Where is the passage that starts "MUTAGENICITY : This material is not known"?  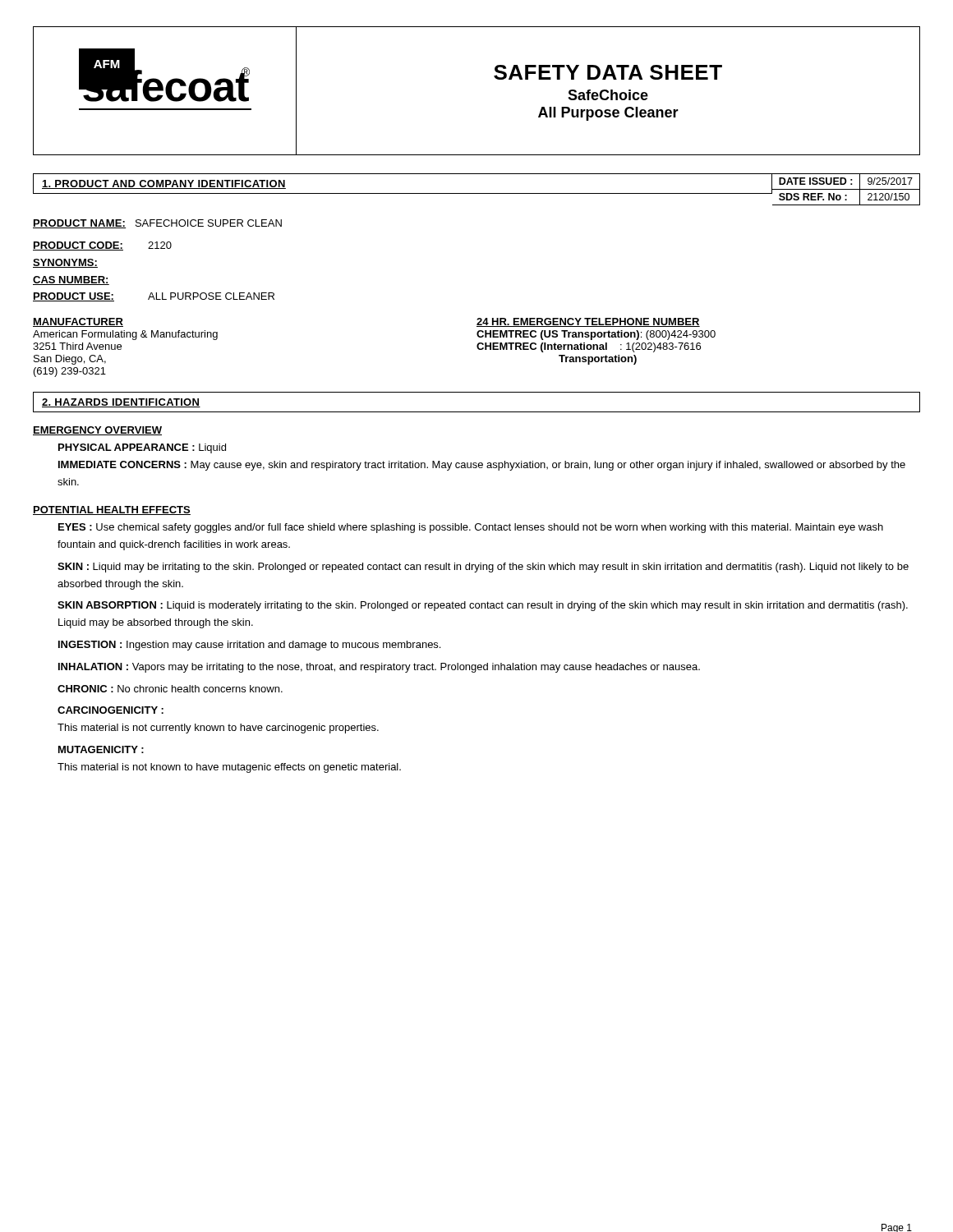(230, 758)
